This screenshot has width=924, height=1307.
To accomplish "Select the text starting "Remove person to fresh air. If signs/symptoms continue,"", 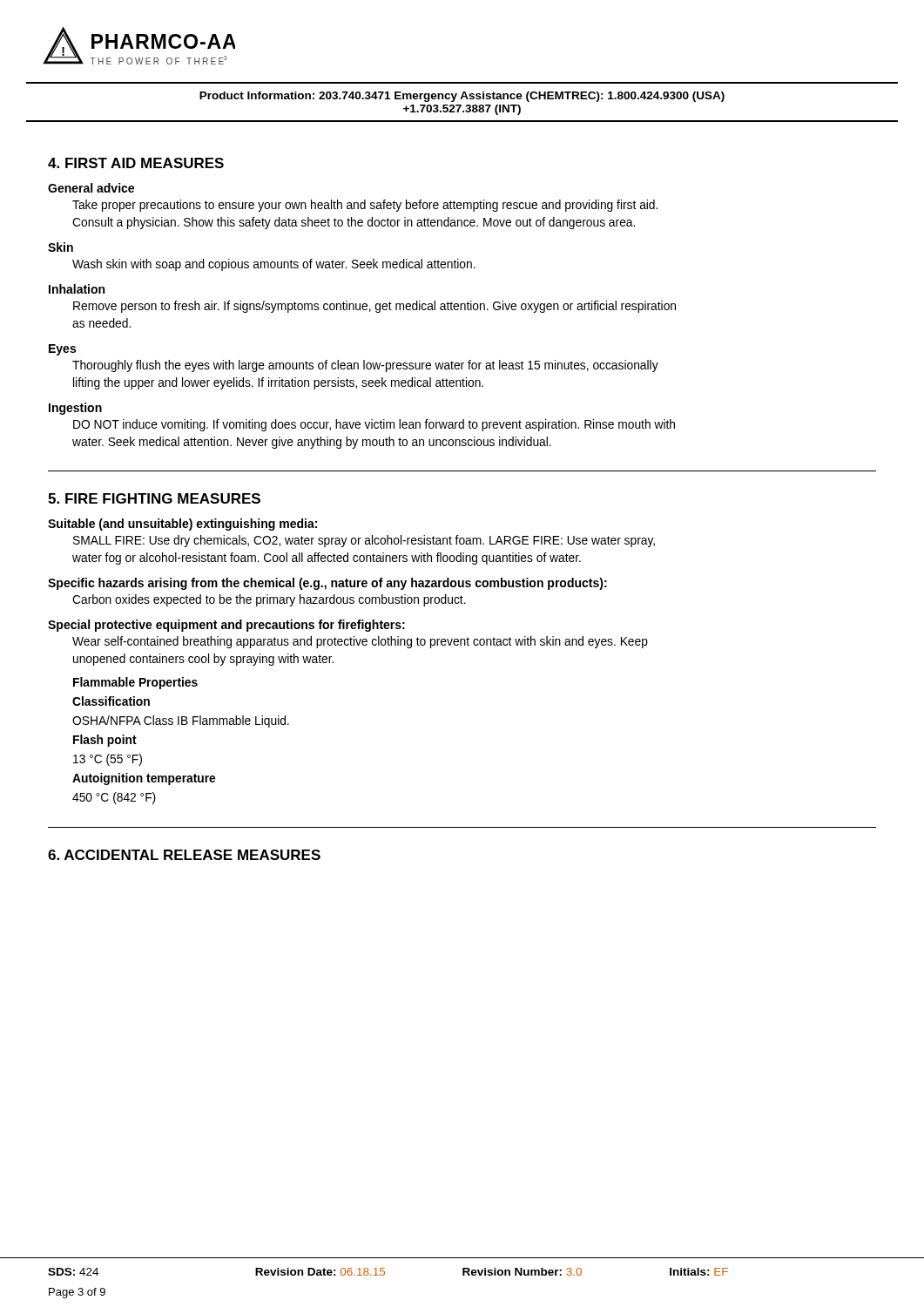I will (x=374, y=315).
